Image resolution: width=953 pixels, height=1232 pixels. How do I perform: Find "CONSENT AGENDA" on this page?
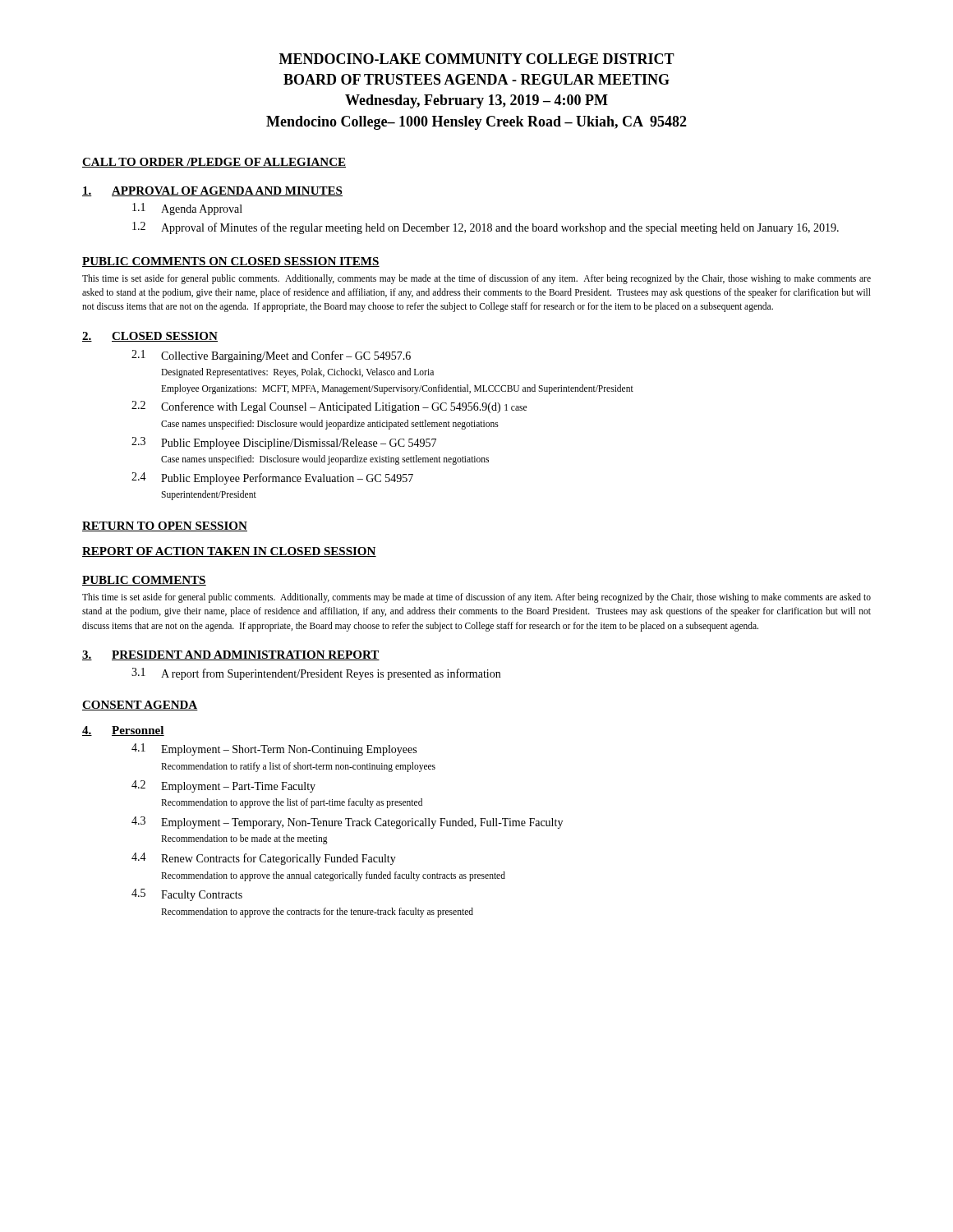[140, 705]
